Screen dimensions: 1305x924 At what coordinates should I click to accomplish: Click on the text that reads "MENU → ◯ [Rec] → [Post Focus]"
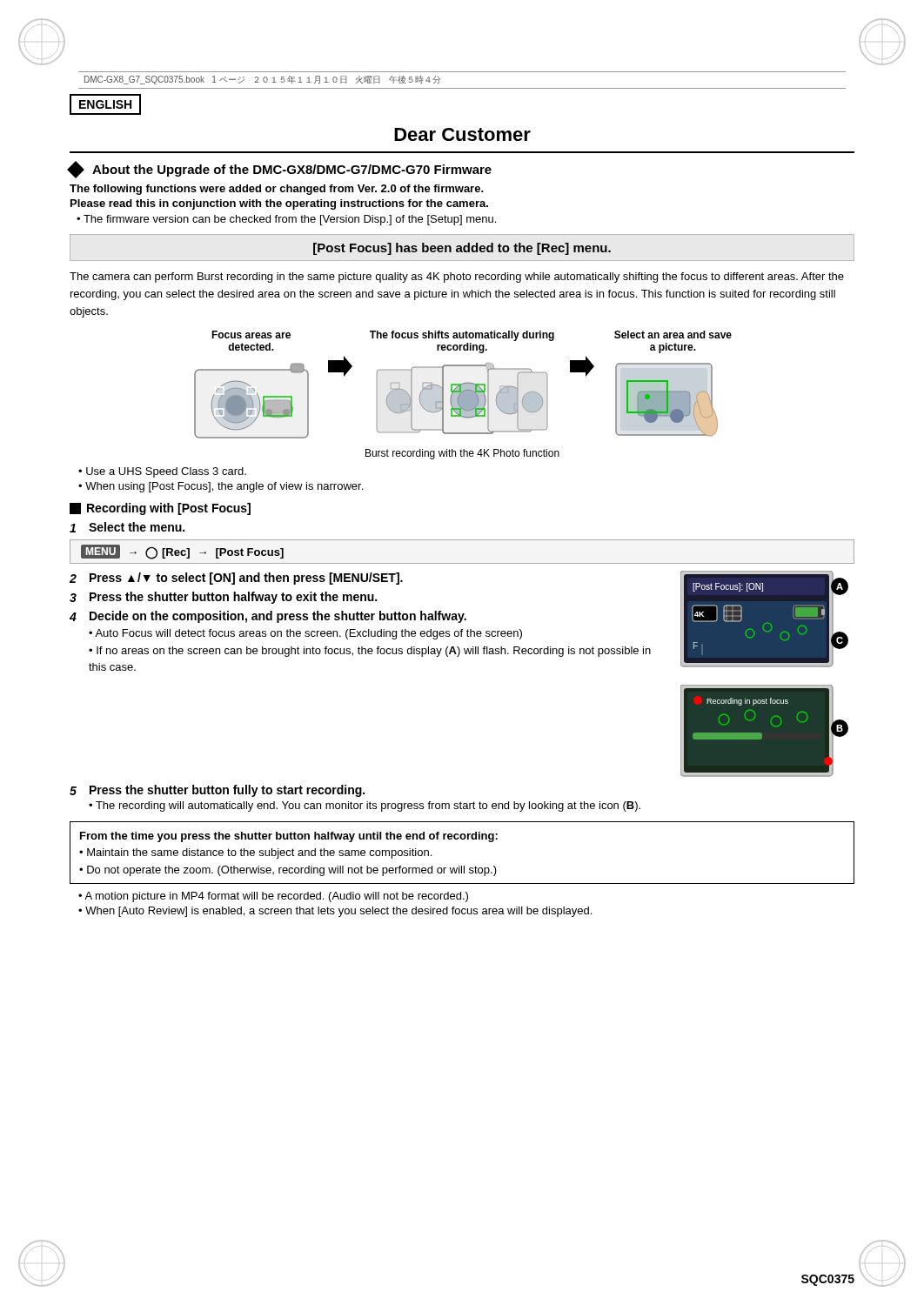462,552
